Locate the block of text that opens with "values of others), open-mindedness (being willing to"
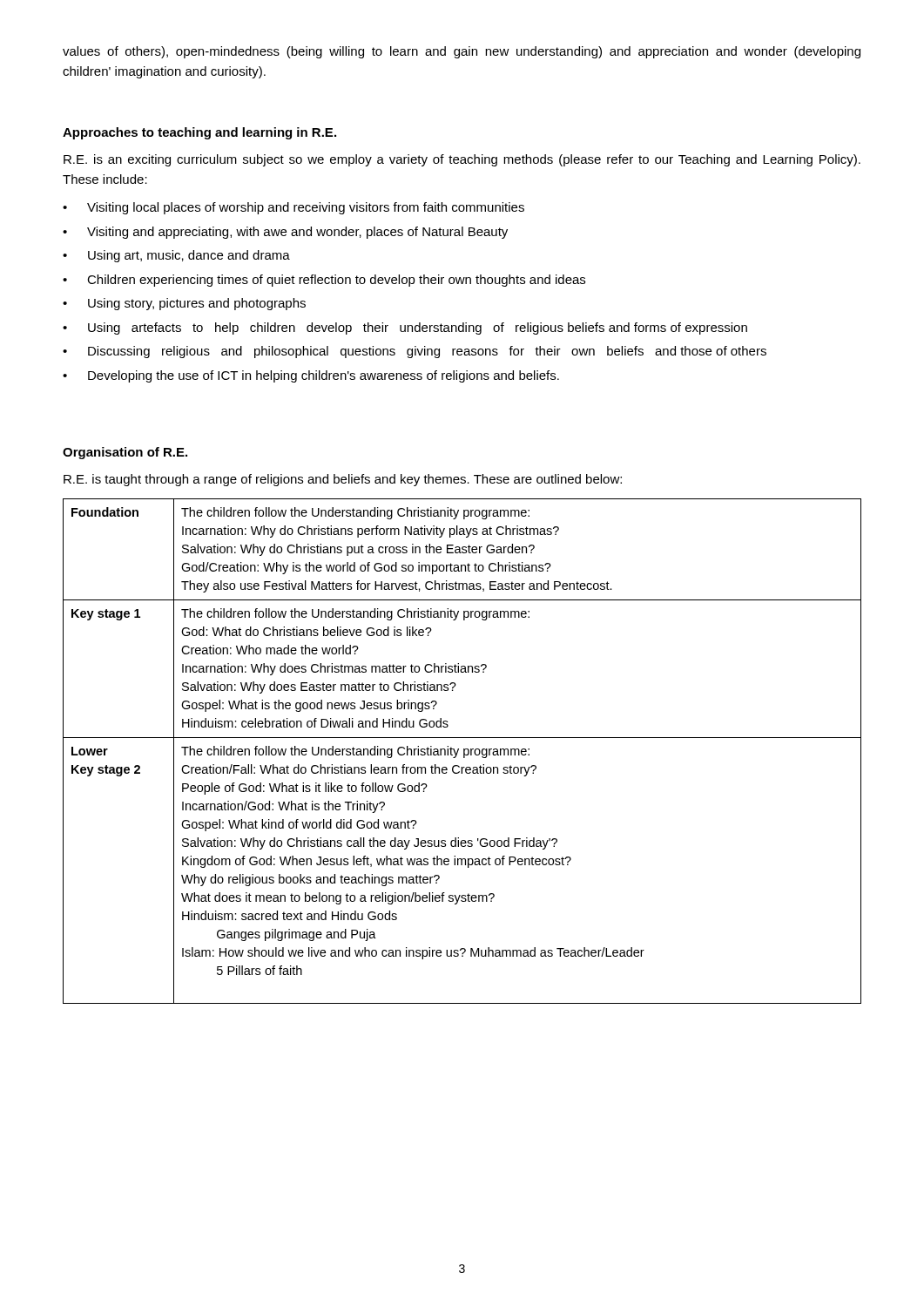The height and width of the screenshot is (1307, 924). [462, 61]
